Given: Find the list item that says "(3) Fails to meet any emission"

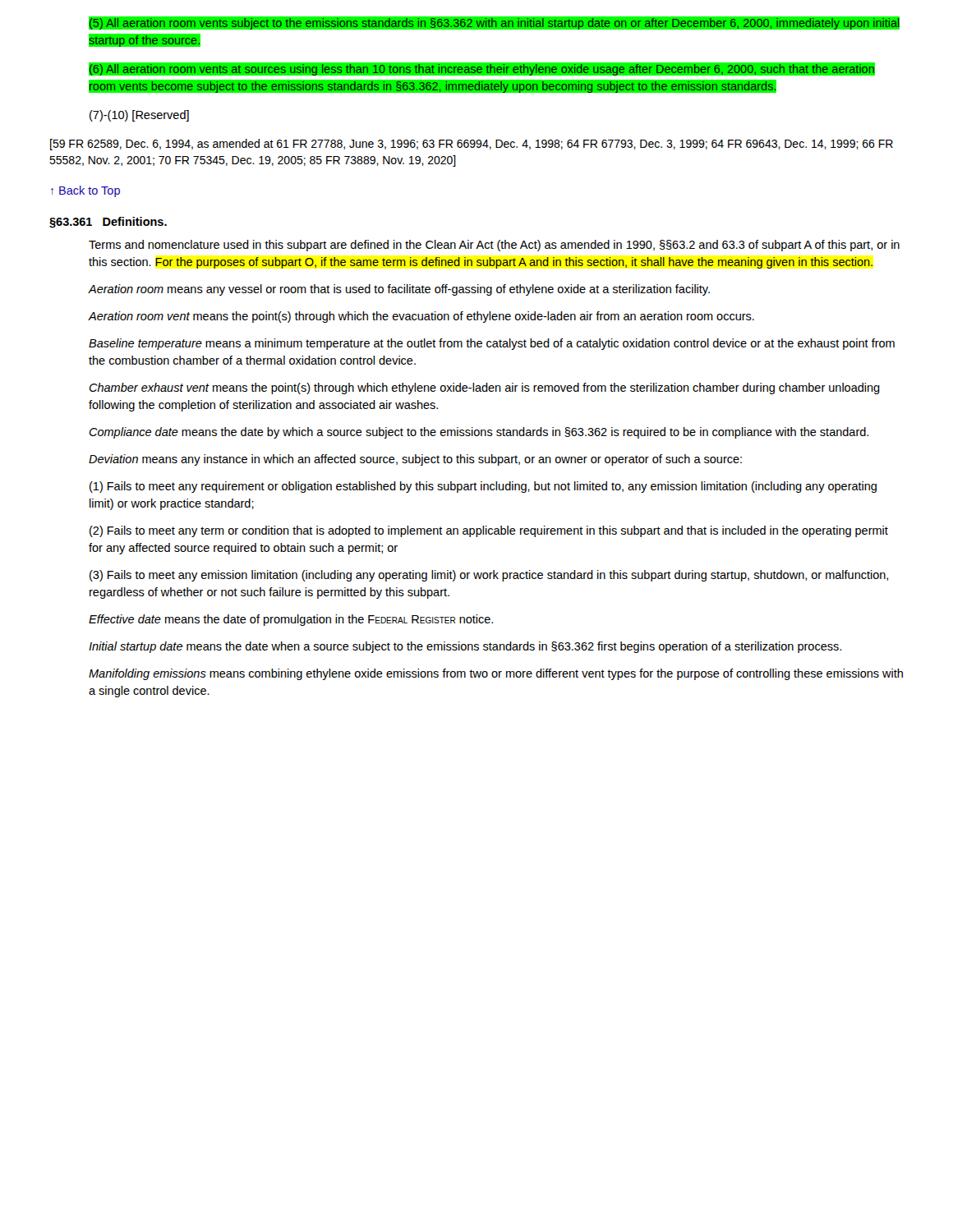Looking at the screenshot, I should point(489,583).
